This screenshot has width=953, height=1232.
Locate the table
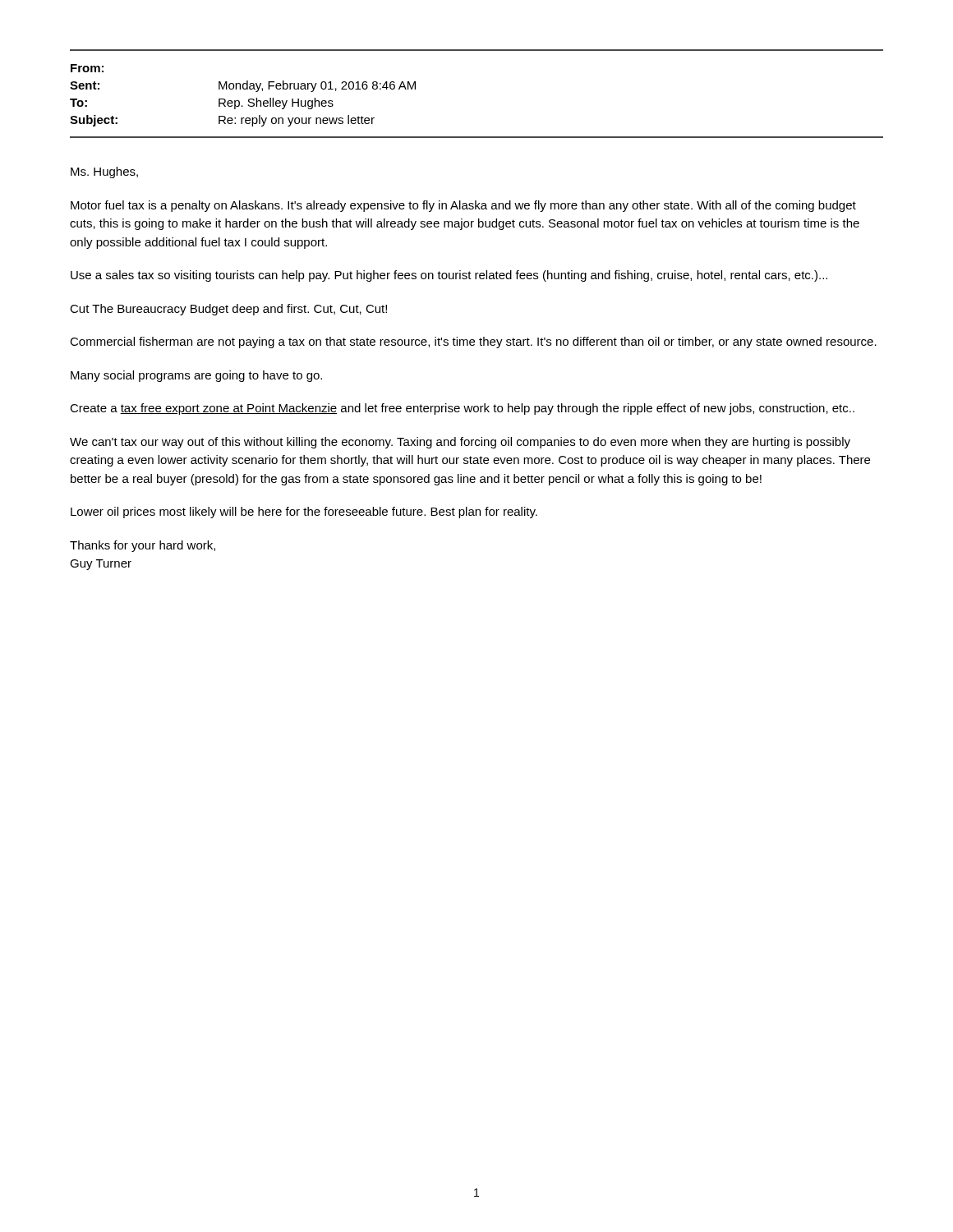(476, 94)
